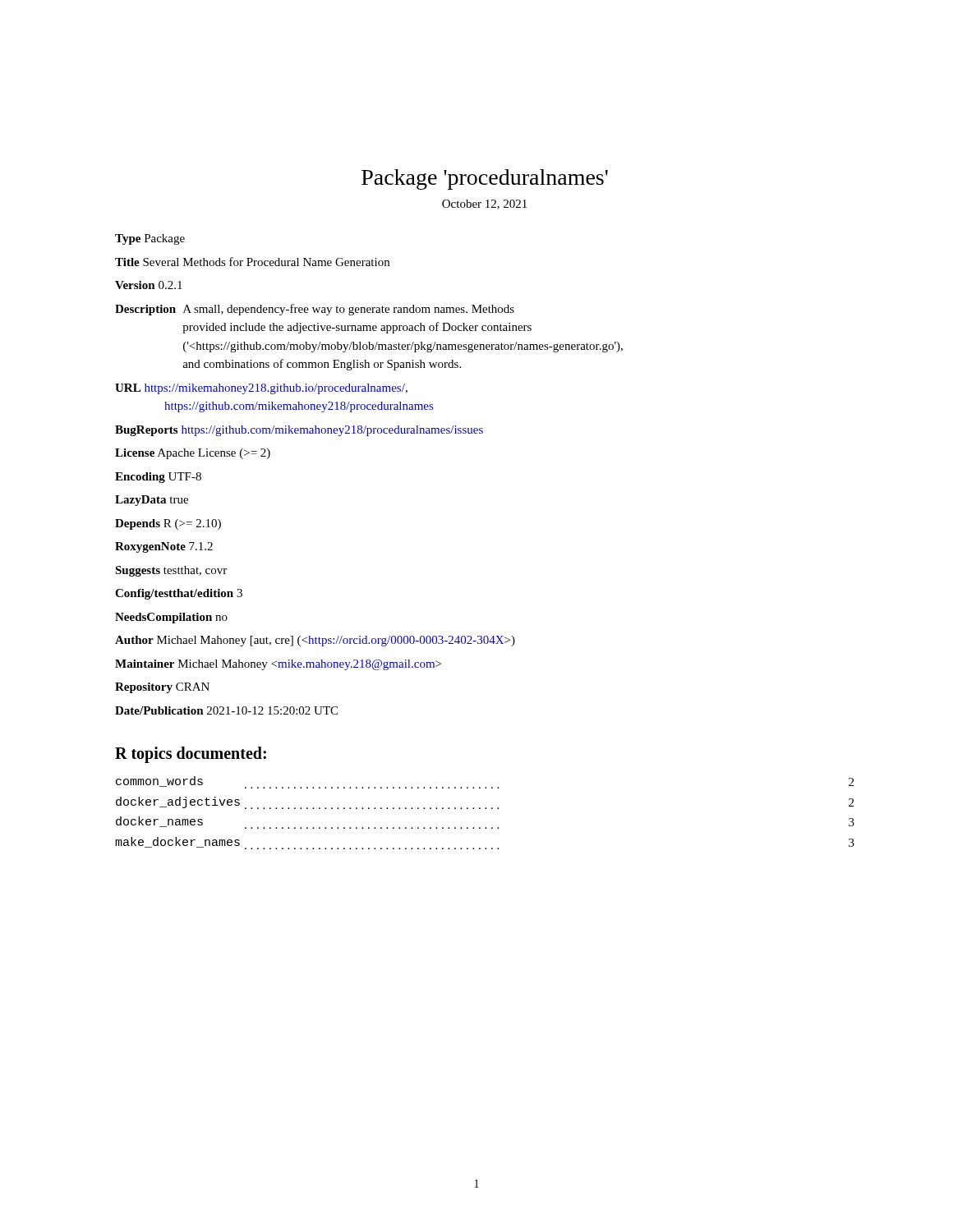Locate the text "Suggests testthat, covr"
Screen dimensions: 1232x953
click(x=171, y=570)
